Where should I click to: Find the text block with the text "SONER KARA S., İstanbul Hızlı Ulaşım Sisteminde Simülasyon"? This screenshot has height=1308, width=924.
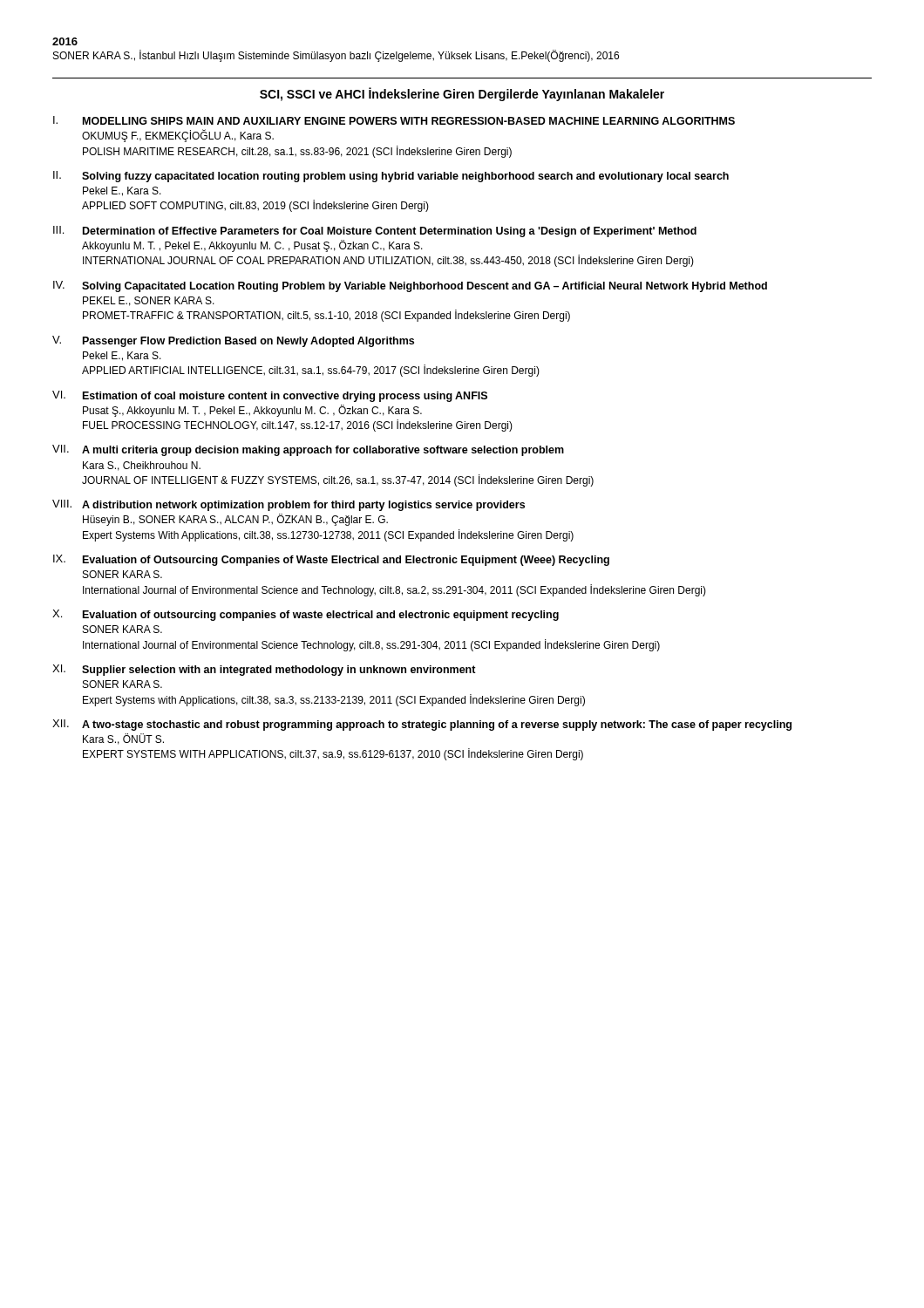pos(336,56)
